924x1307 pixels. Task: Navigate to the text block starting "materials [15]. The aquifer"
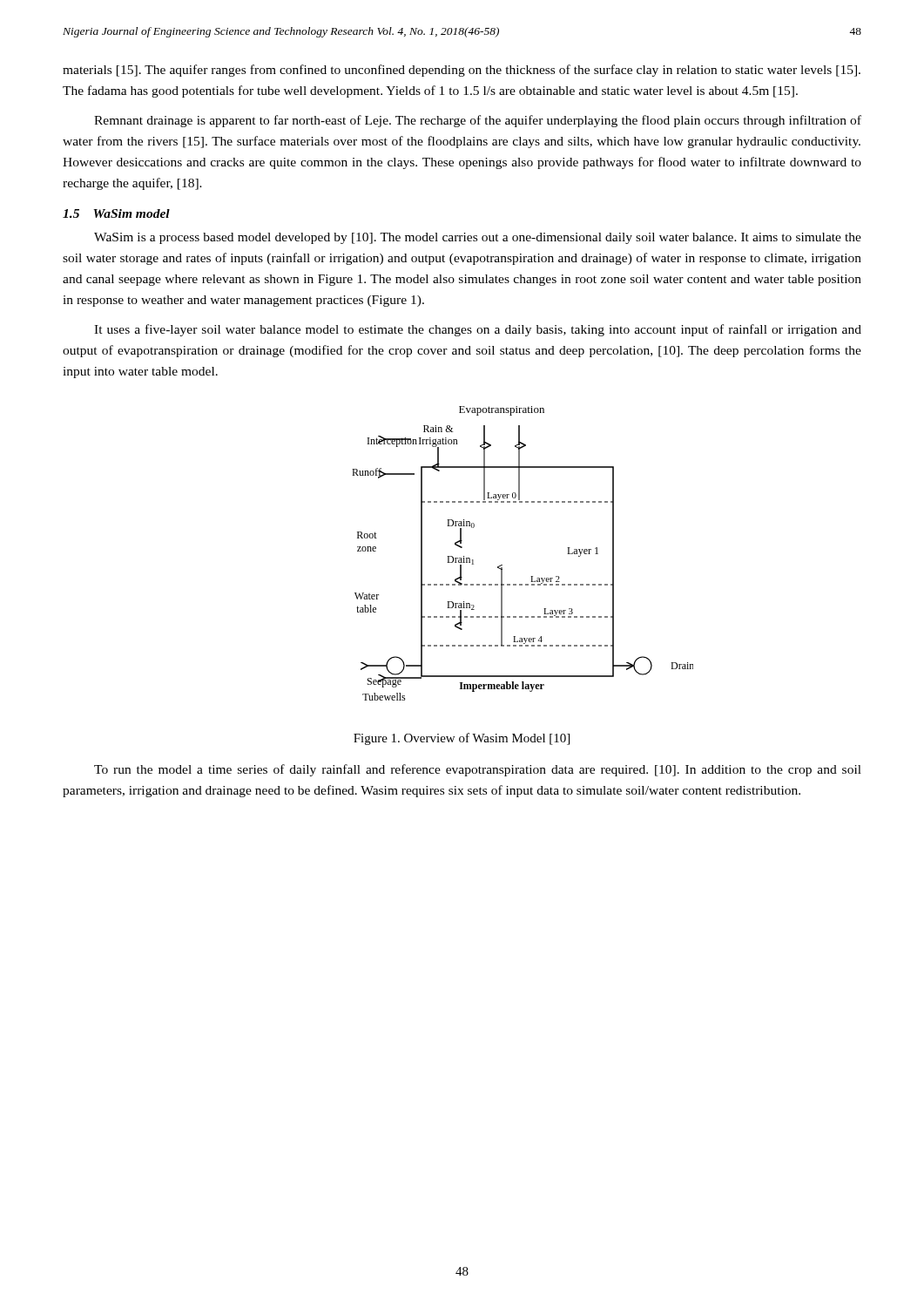[x=462, y=80]
